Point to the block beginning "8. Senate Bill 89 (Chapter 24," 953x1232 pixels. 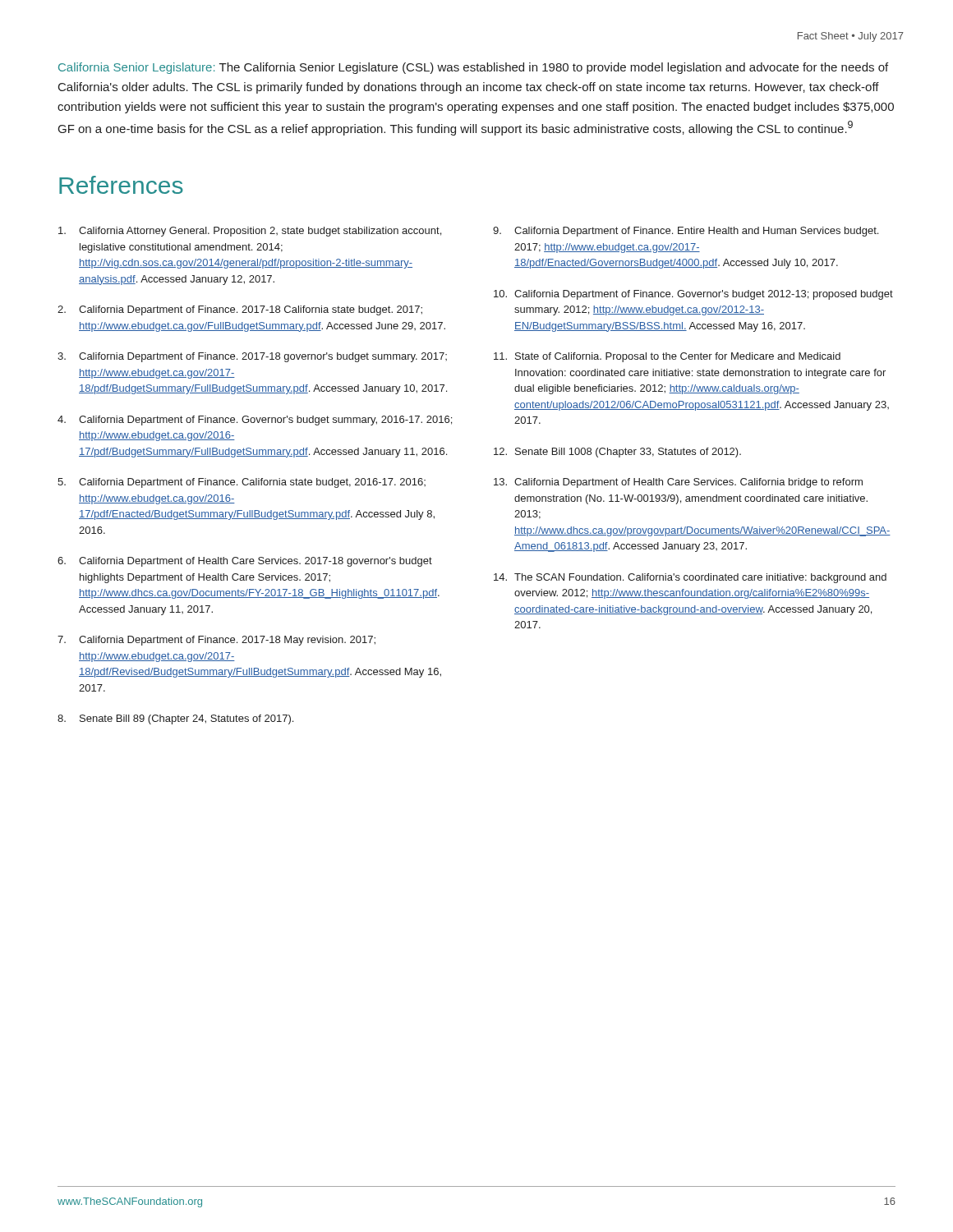point(259,719)
